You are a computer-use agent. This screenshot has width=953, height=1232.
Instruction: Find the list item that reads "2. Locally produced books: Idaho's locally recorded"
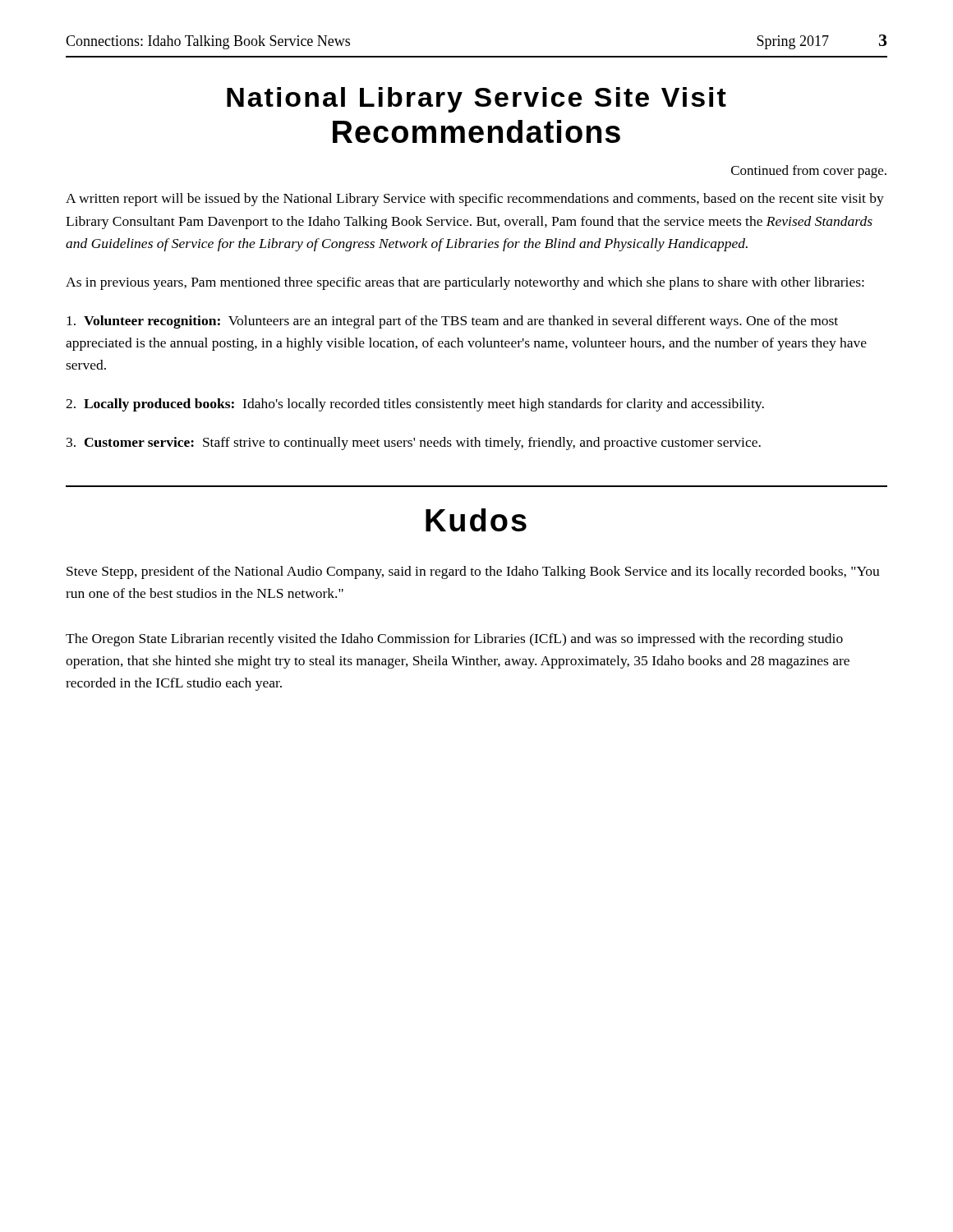pyautogui.click(x=415, y=403)
